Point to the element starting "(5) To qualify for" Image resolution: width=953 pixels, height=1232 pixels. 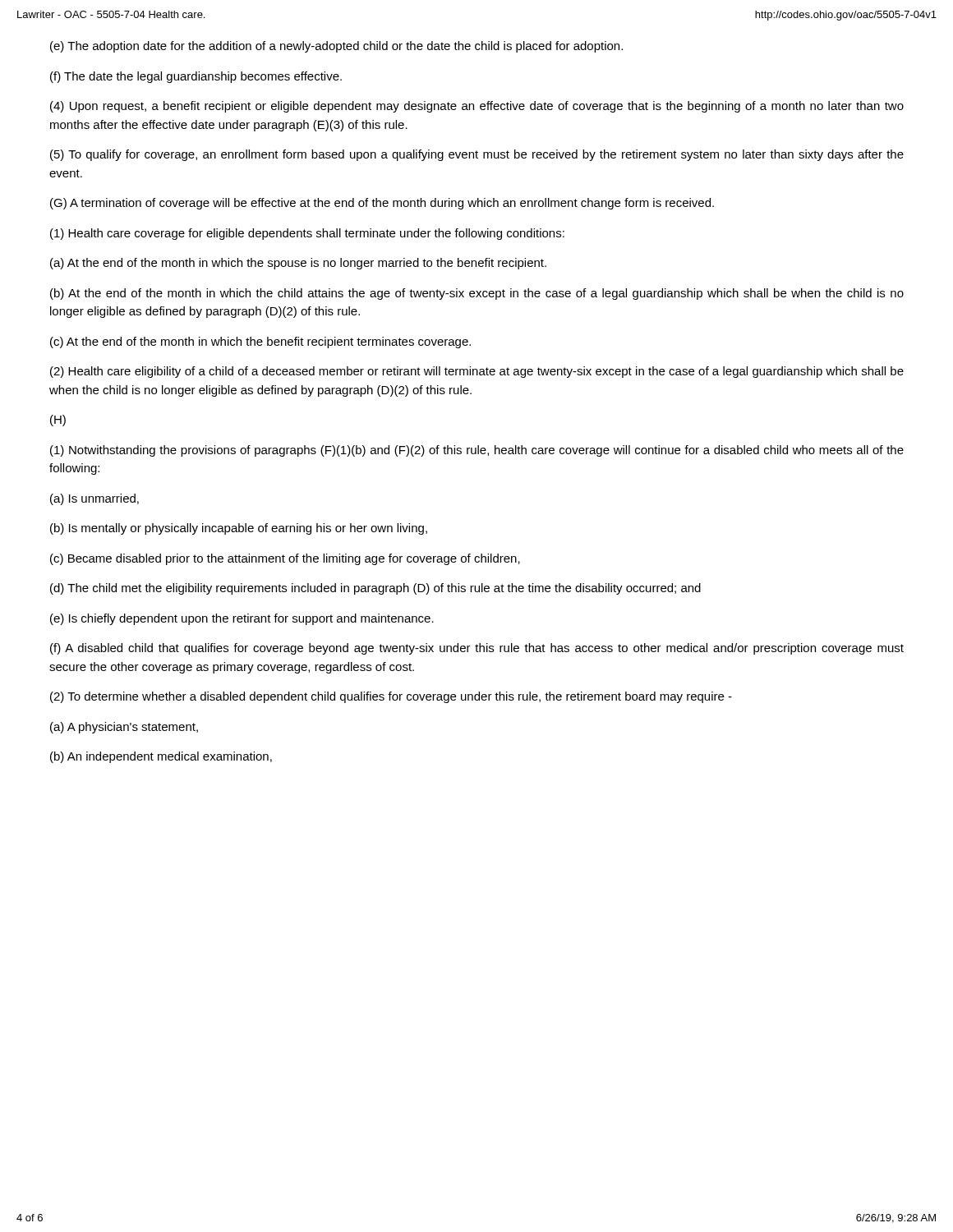tap(476, 163)
